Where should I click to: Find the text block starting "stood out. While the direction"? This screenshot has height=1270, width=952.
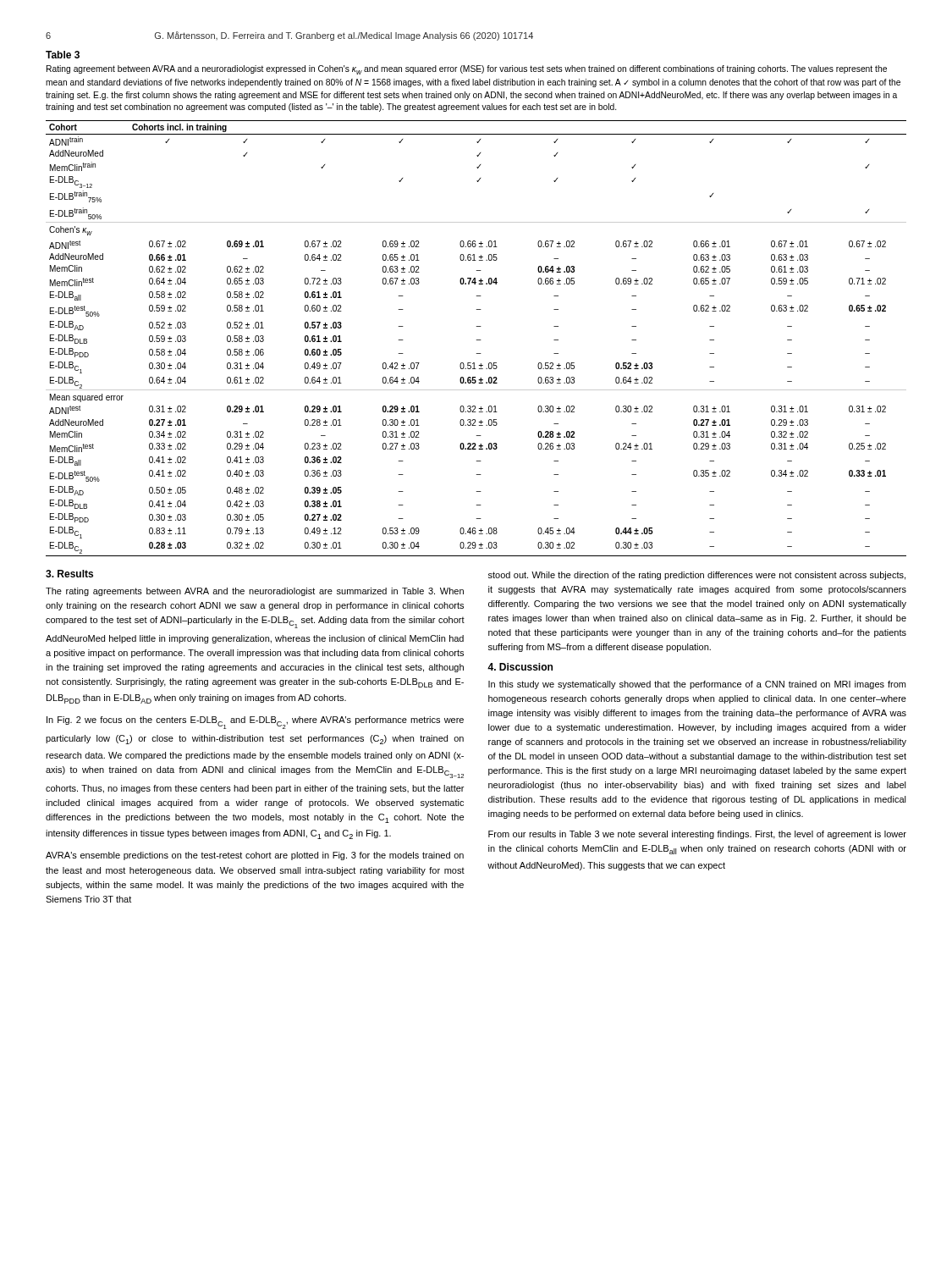pyautogui.click(x=697, y=611)
